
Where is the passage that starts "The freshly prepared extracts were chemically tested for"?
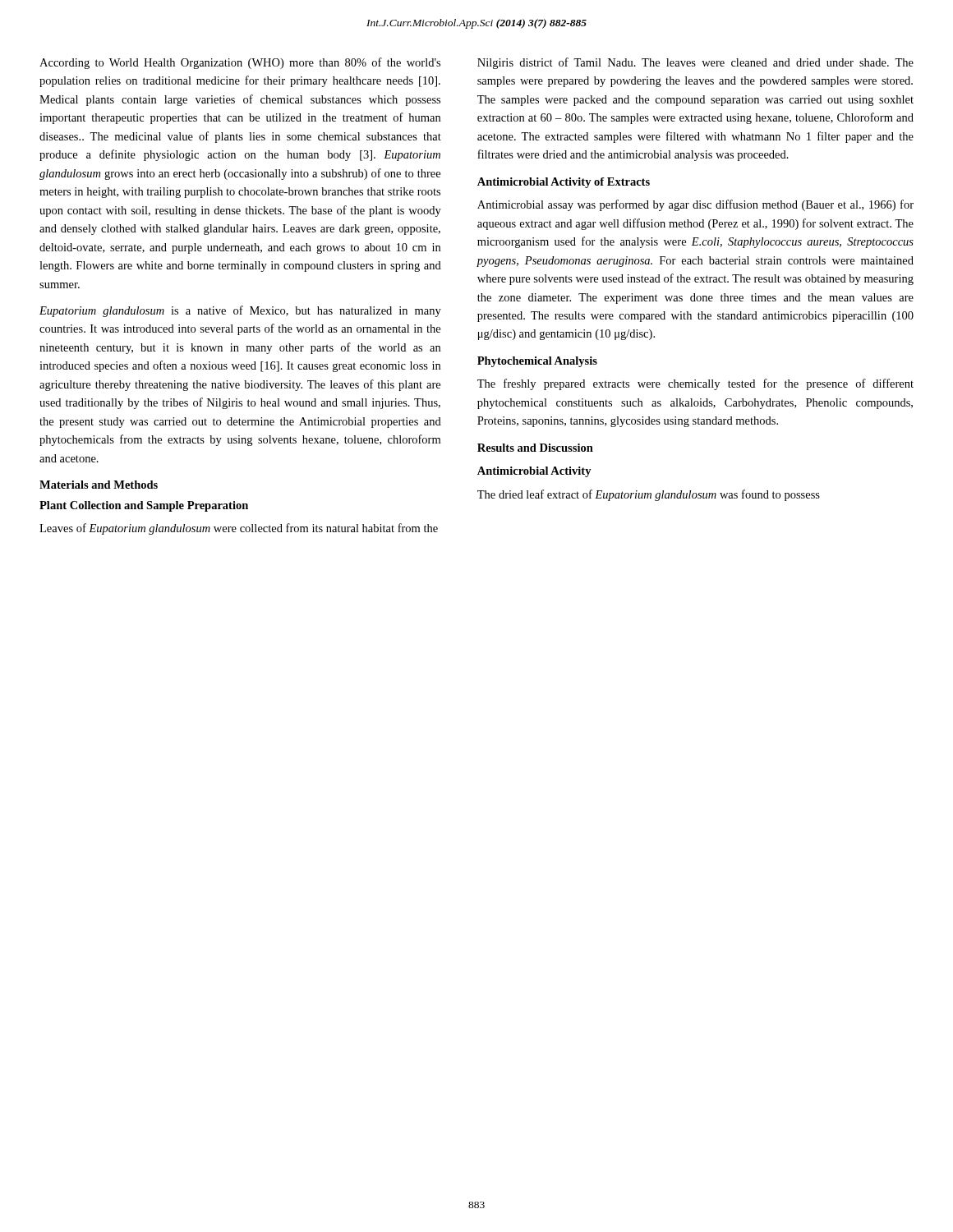(695, 403)
